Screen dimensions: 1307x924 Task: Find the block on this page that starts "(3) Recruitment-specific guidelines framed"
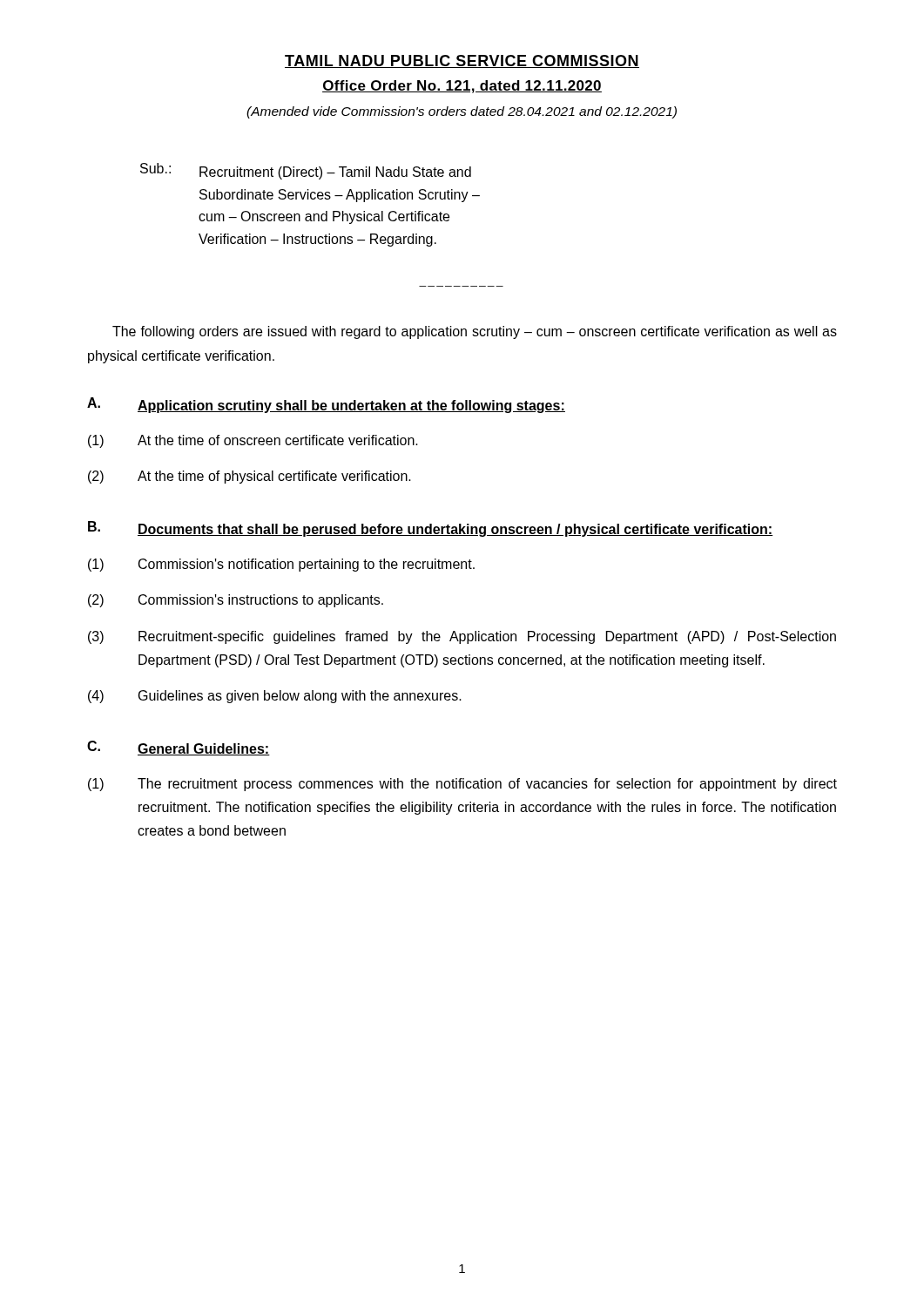[x=462, y=648]
